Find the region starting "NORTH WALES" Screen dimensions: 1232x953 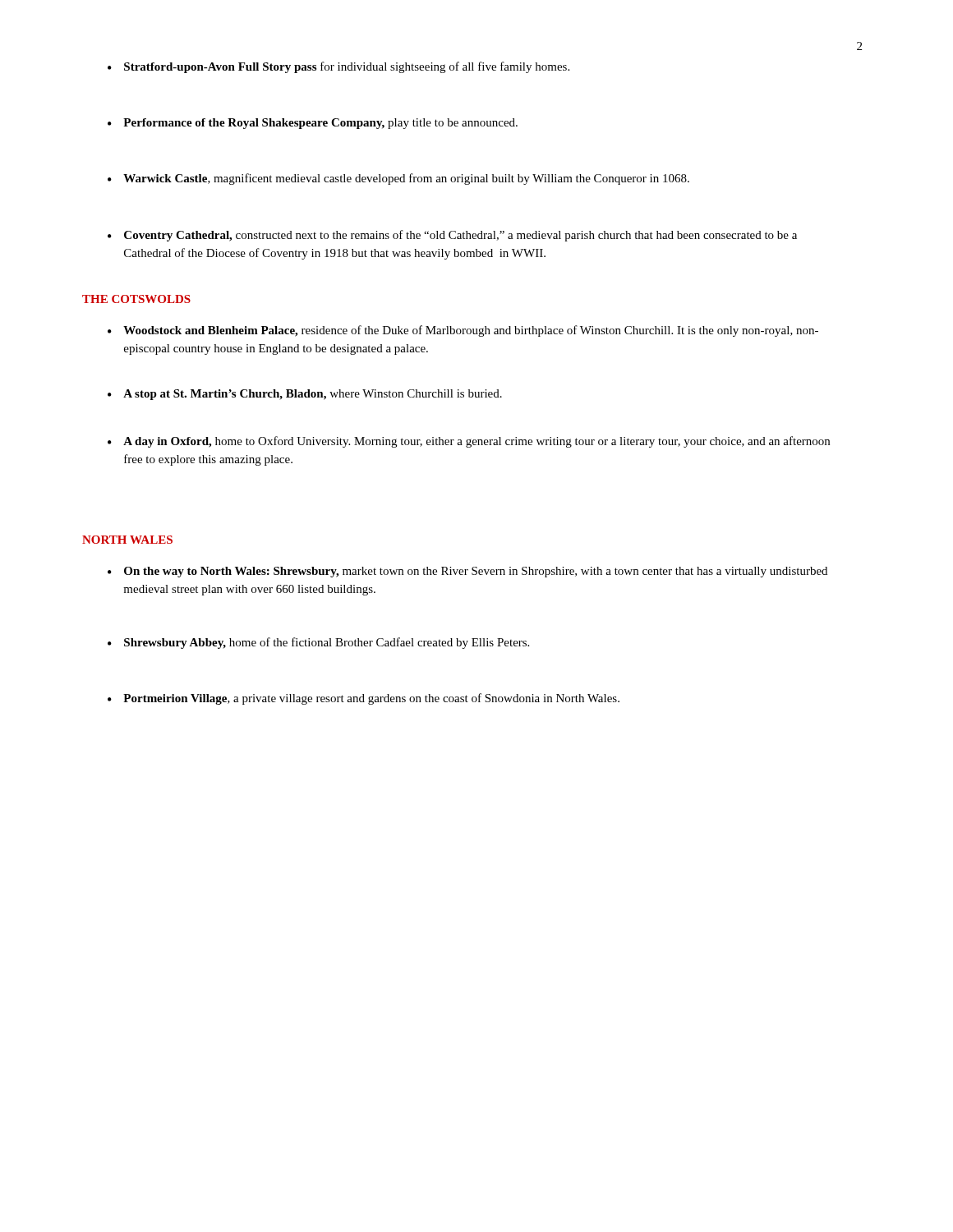128,539
